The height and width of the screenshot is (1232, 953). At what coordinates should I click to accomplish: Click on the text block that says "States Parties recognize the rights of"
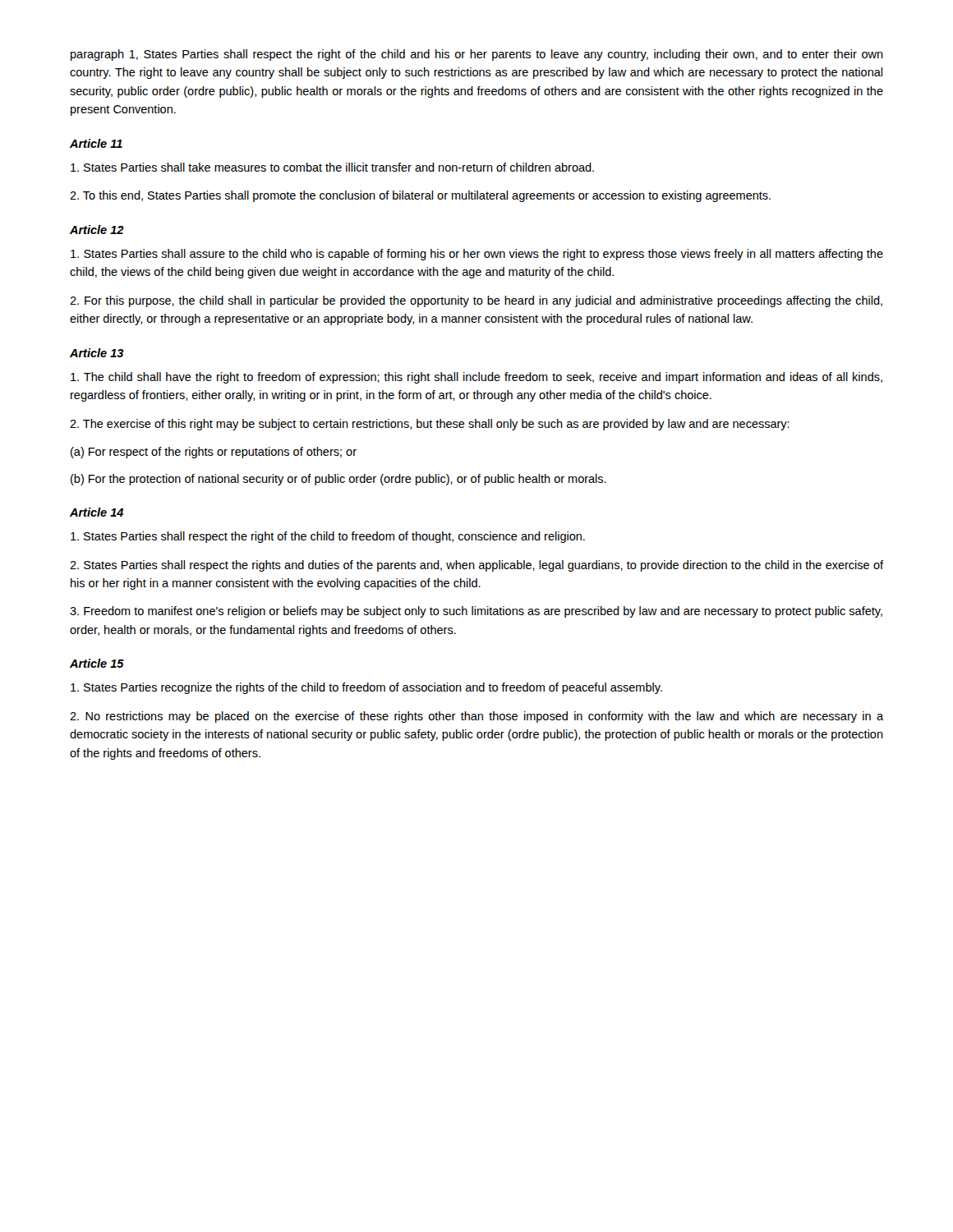(366, 688)
